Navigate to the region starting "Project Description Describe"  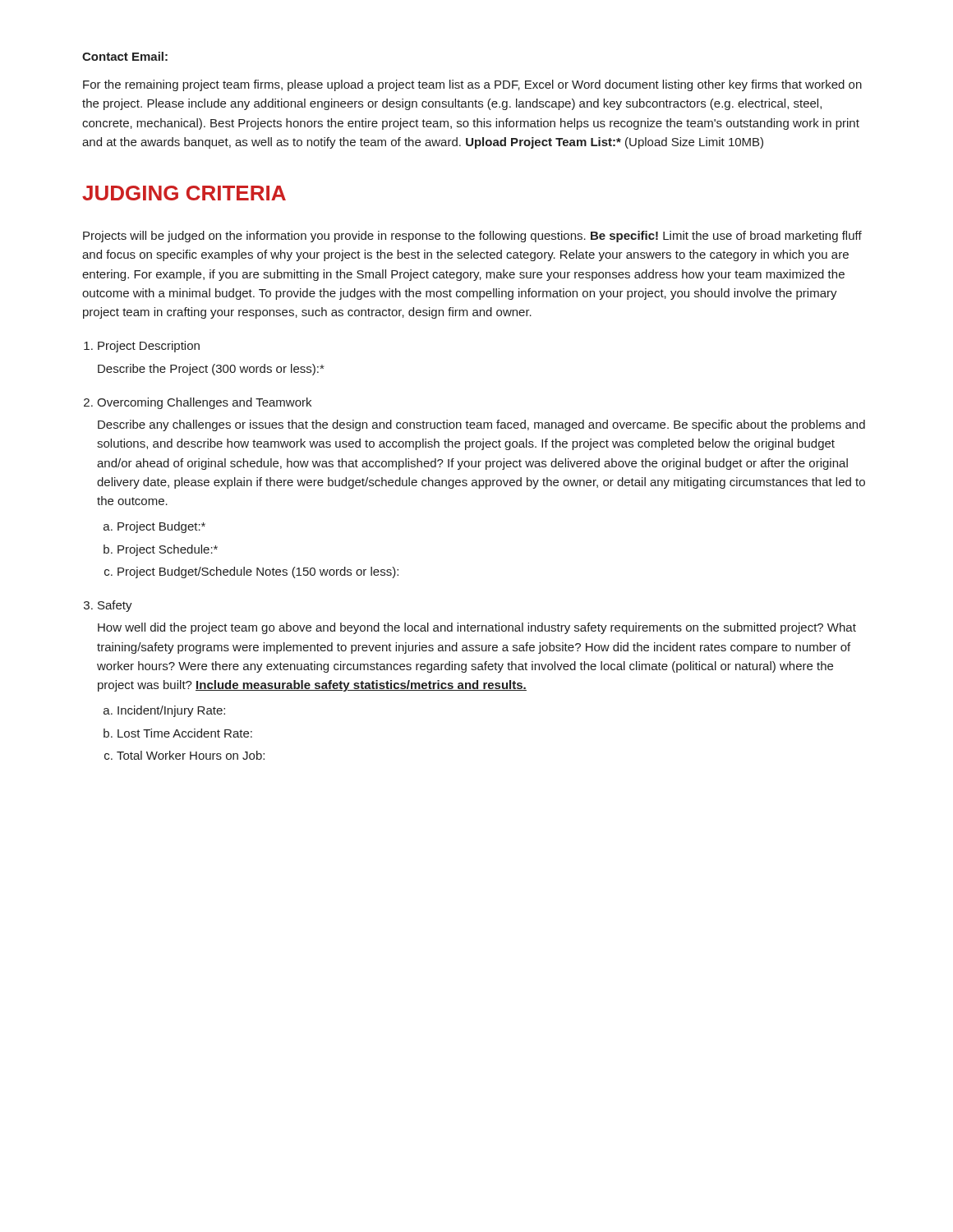[149, 347]
